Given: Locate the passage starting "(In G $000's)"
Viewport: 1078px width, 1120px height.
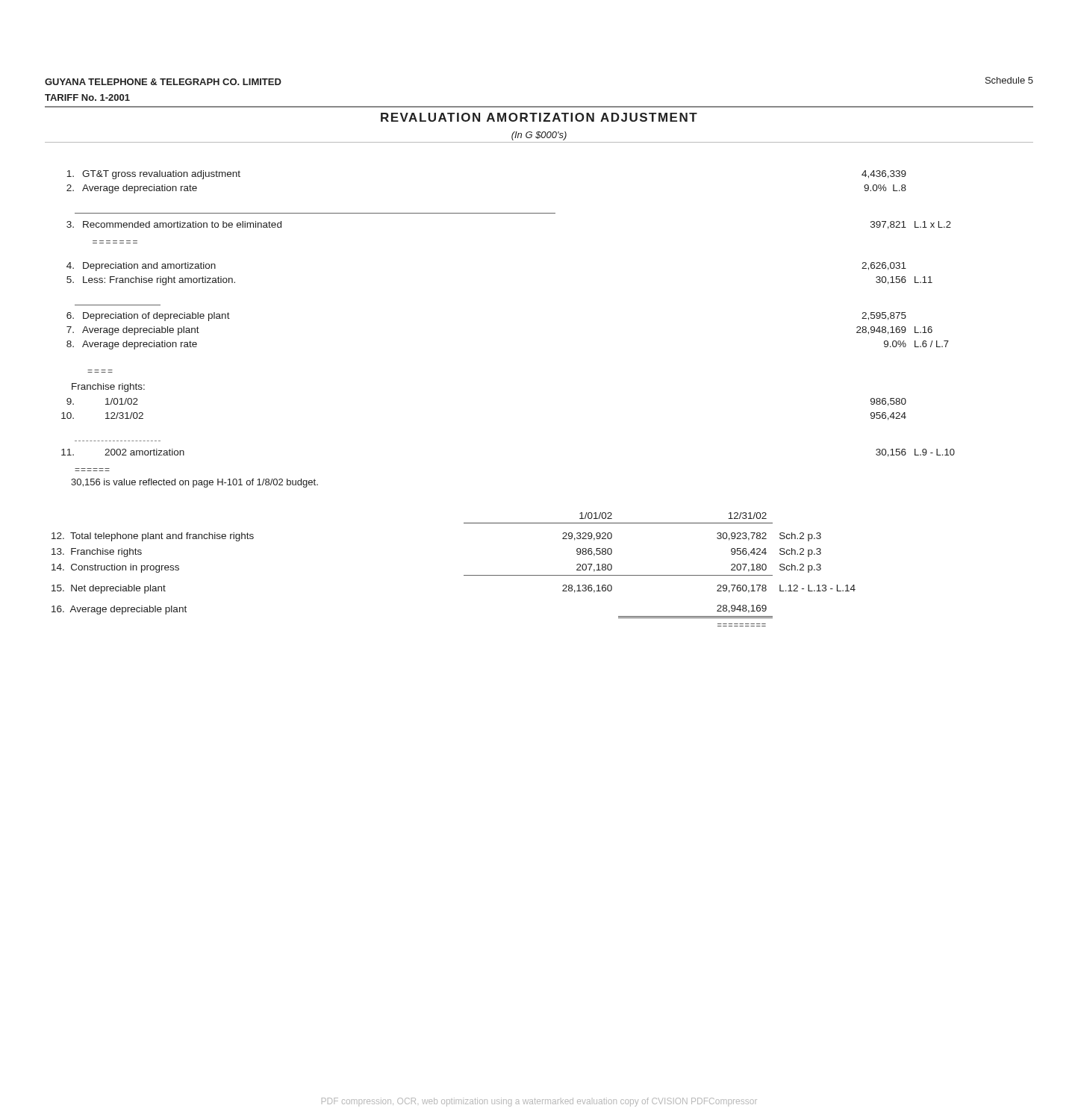Looking at the screenshot, I should [539, 135].
